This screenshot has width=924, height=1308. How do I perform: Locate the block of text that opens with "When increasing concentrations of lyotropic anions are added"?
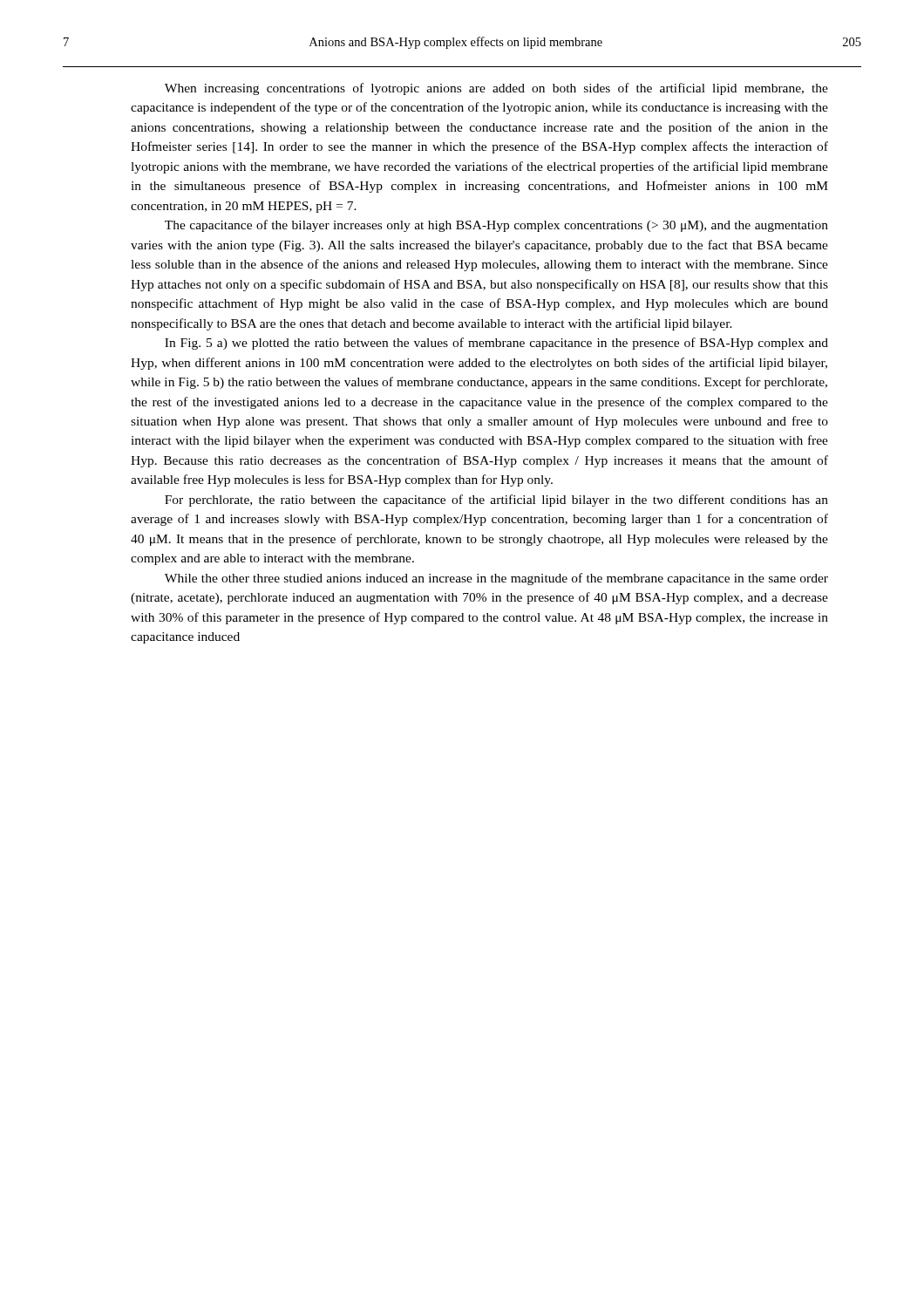[479, 147]
